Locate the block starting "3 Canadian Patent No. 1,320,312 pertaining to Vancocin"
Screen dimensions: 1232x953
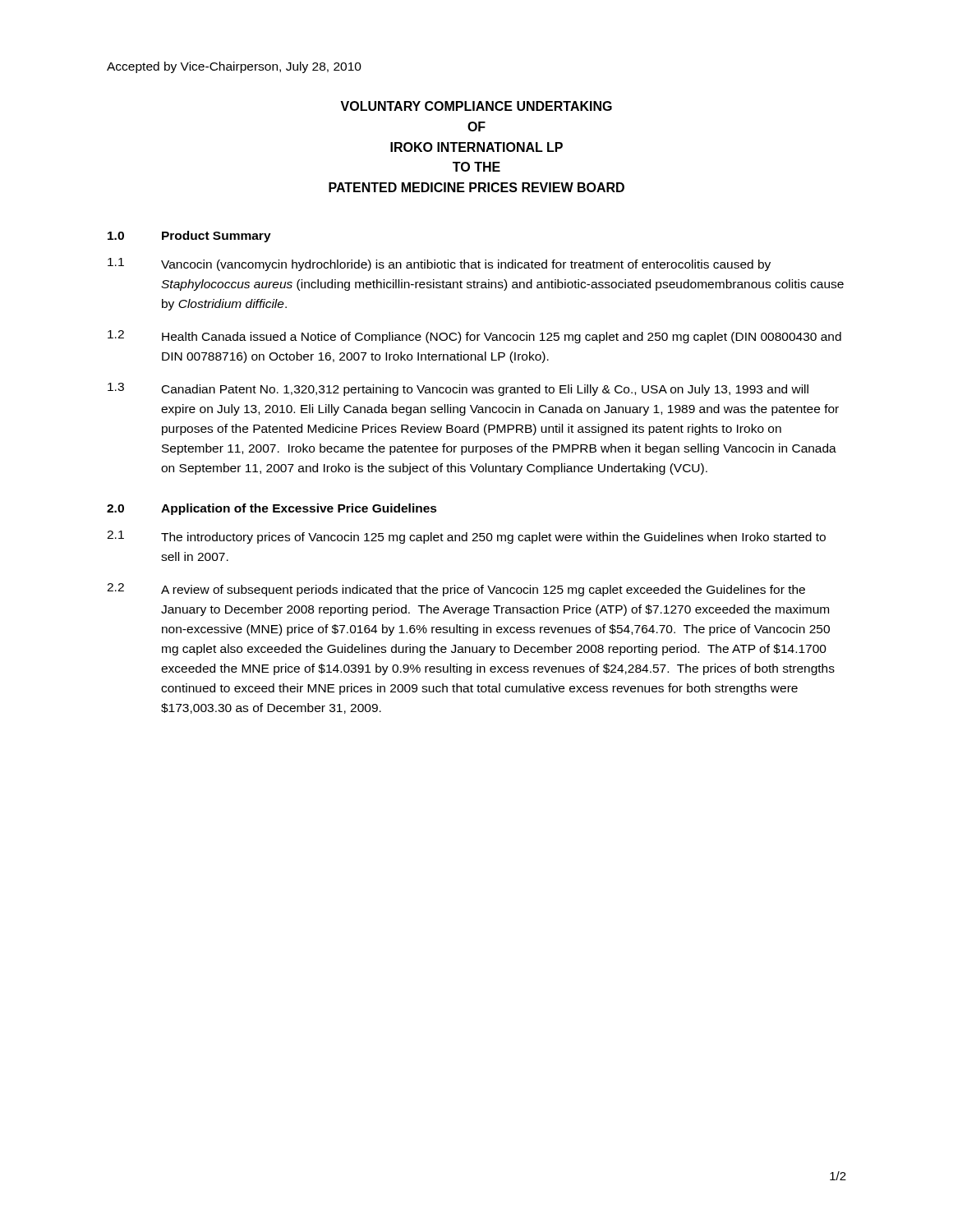pos(476,429)
